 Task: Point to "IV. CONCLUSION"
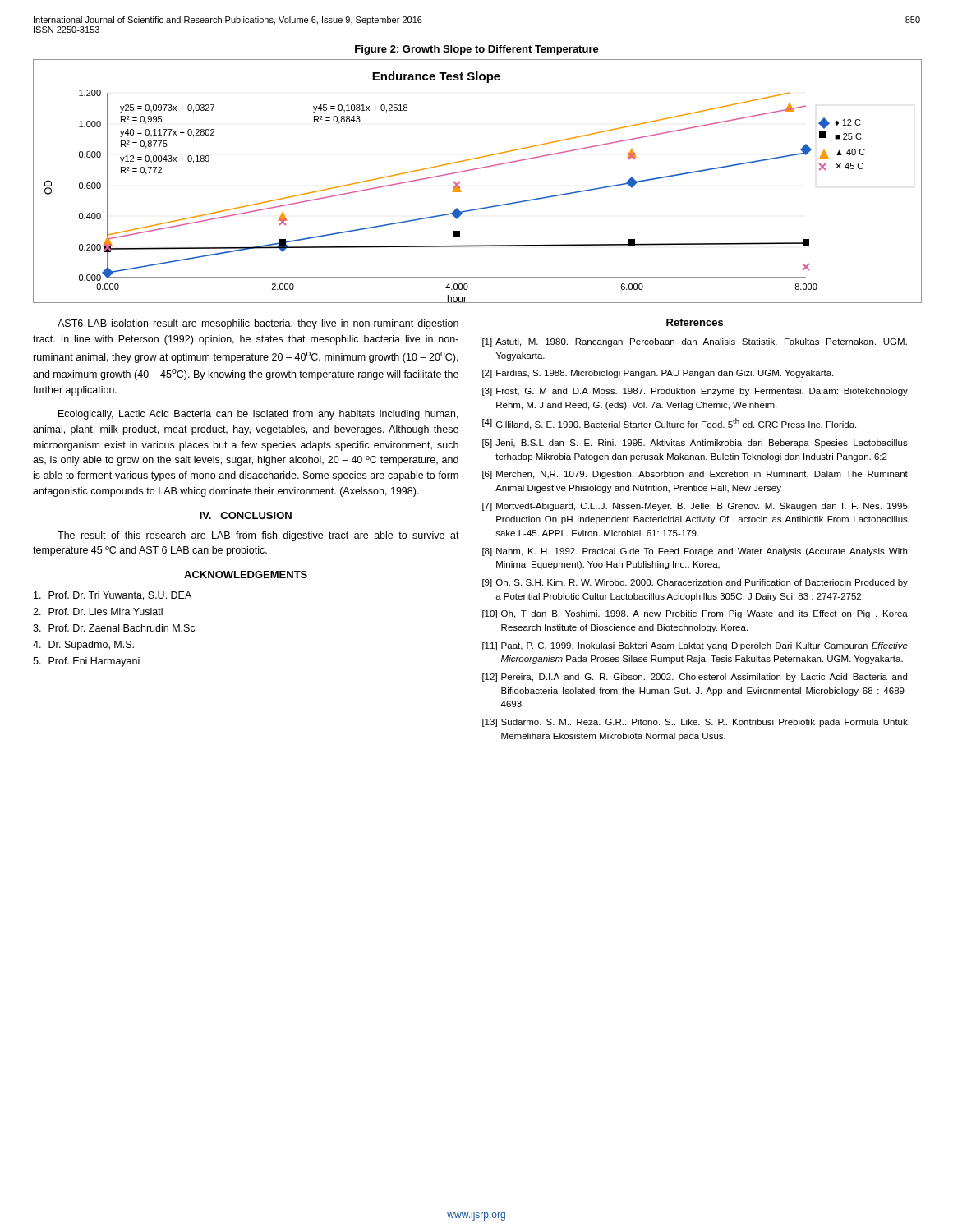point(246,515)
